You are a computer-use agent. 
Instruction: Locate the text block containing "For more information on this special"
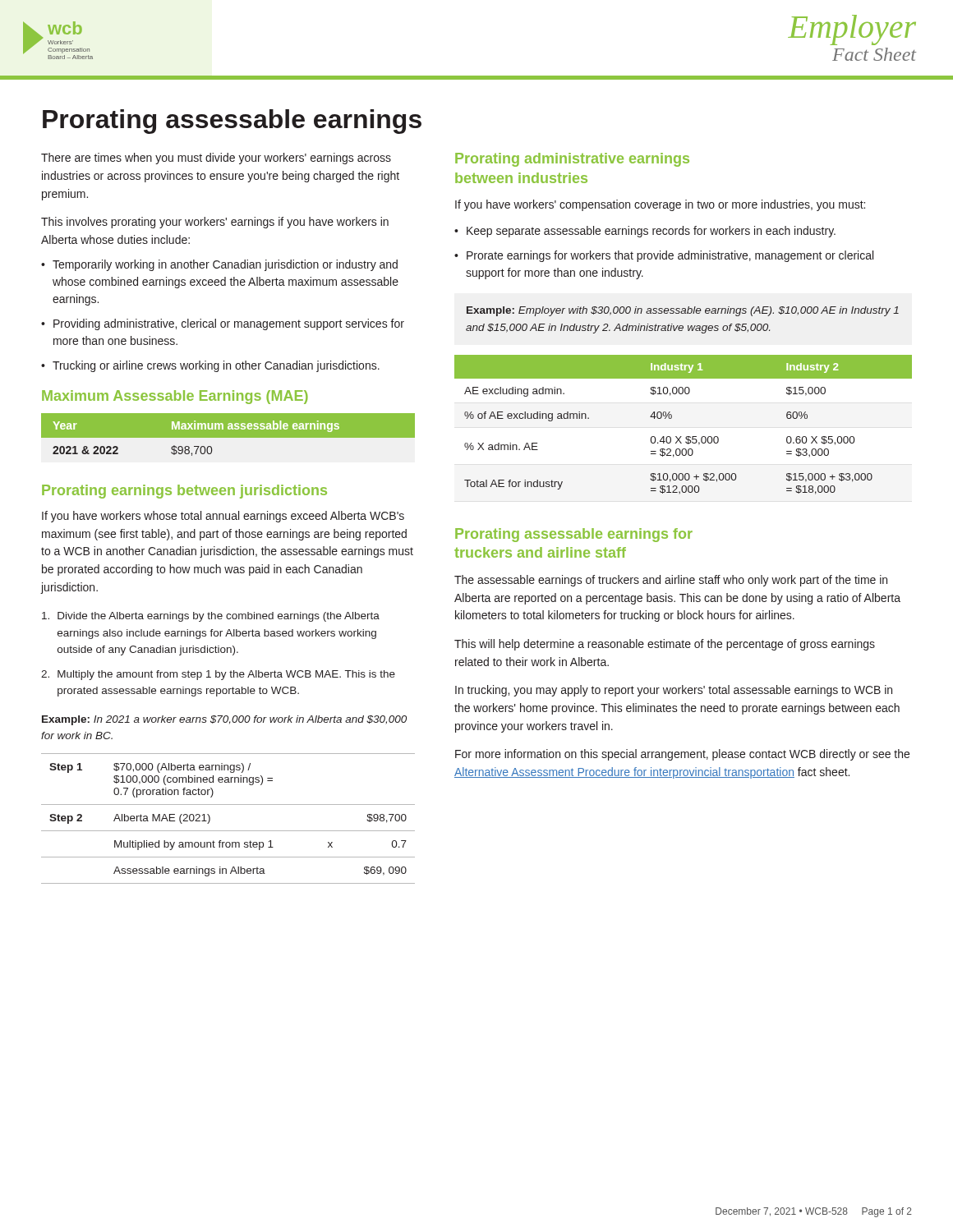point(682,763)
